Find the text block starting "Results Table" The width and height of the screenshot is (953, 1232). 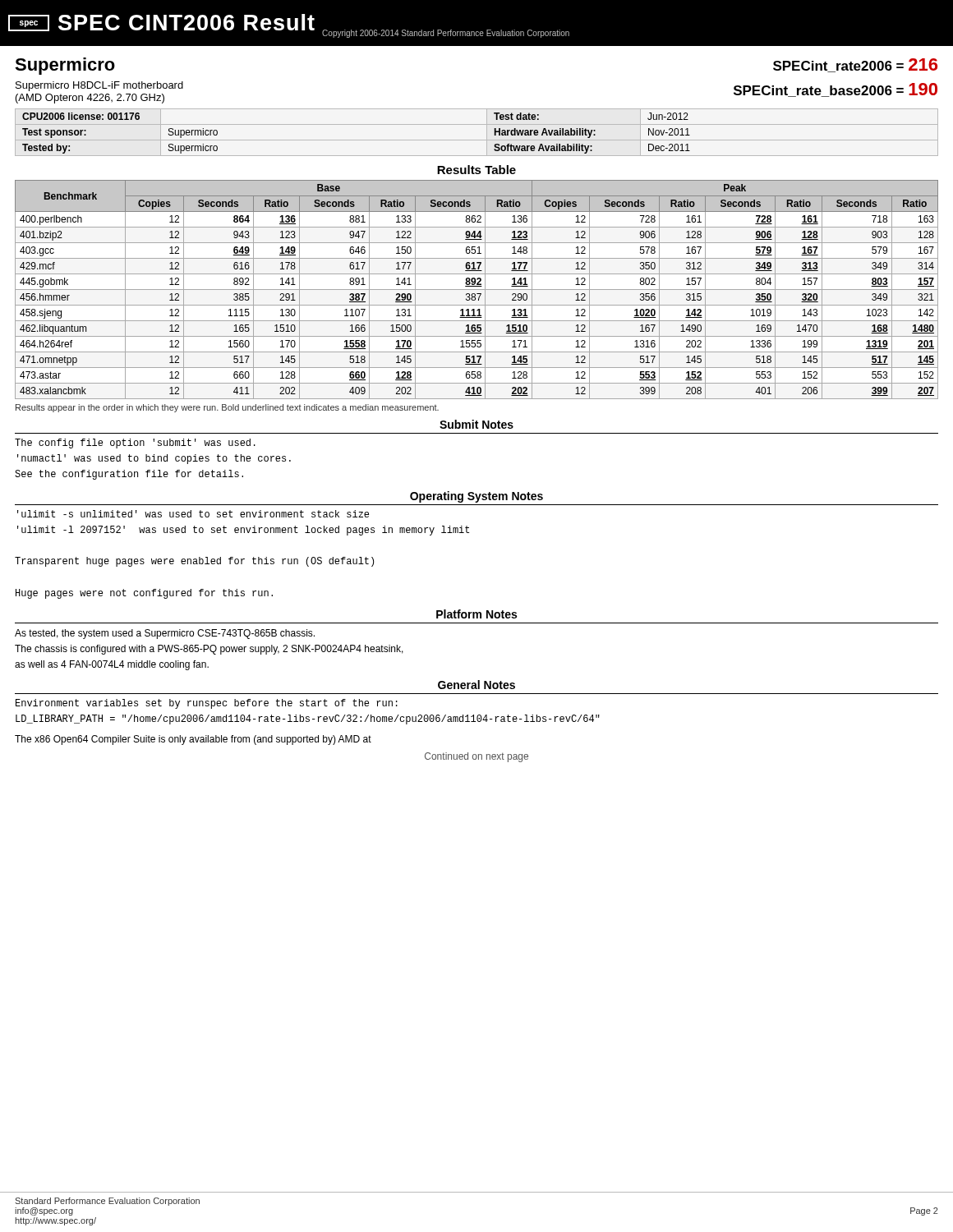[476, 170]
